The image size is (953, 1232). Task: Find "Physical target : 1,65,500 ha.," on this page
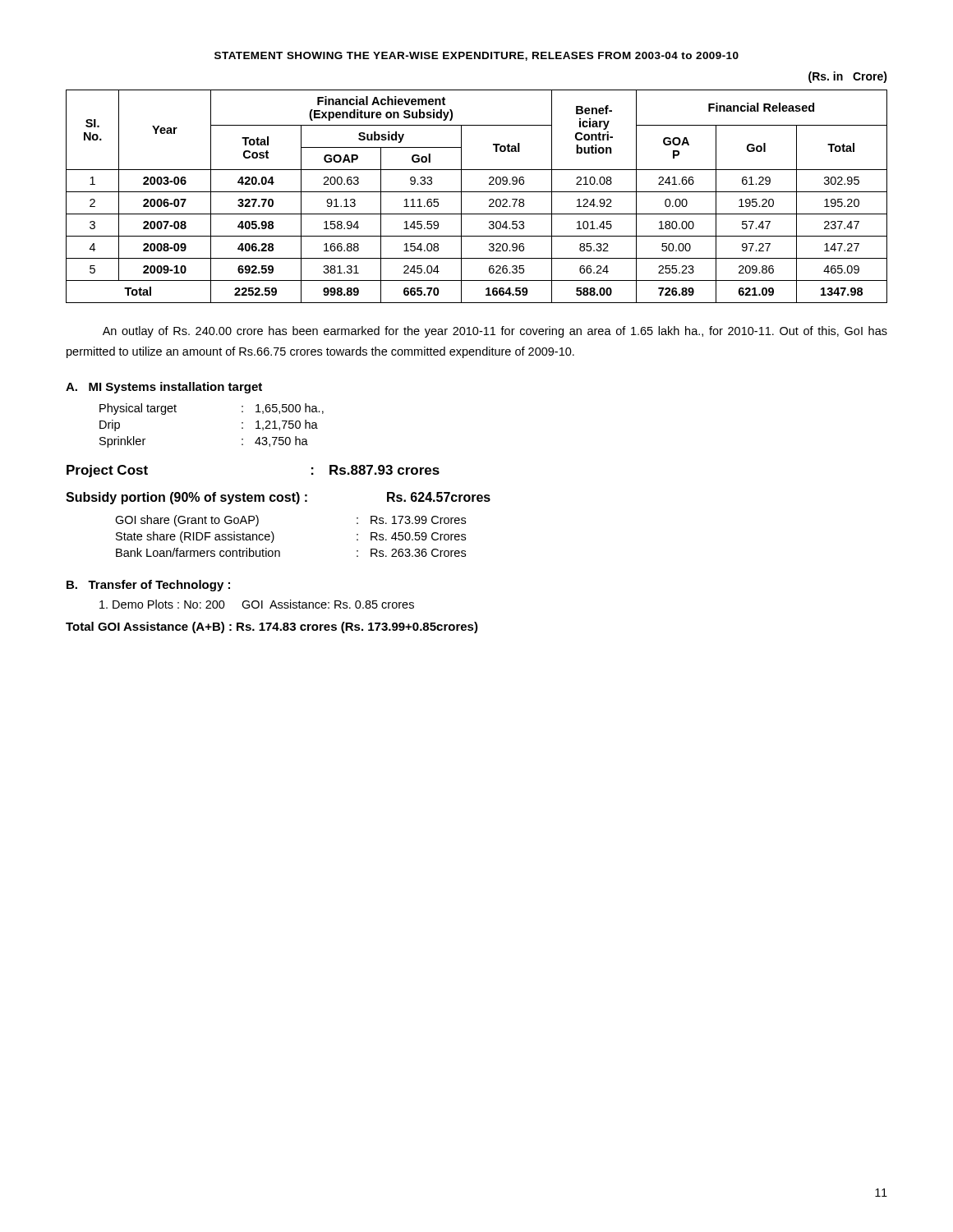click(x=138, y=409)
